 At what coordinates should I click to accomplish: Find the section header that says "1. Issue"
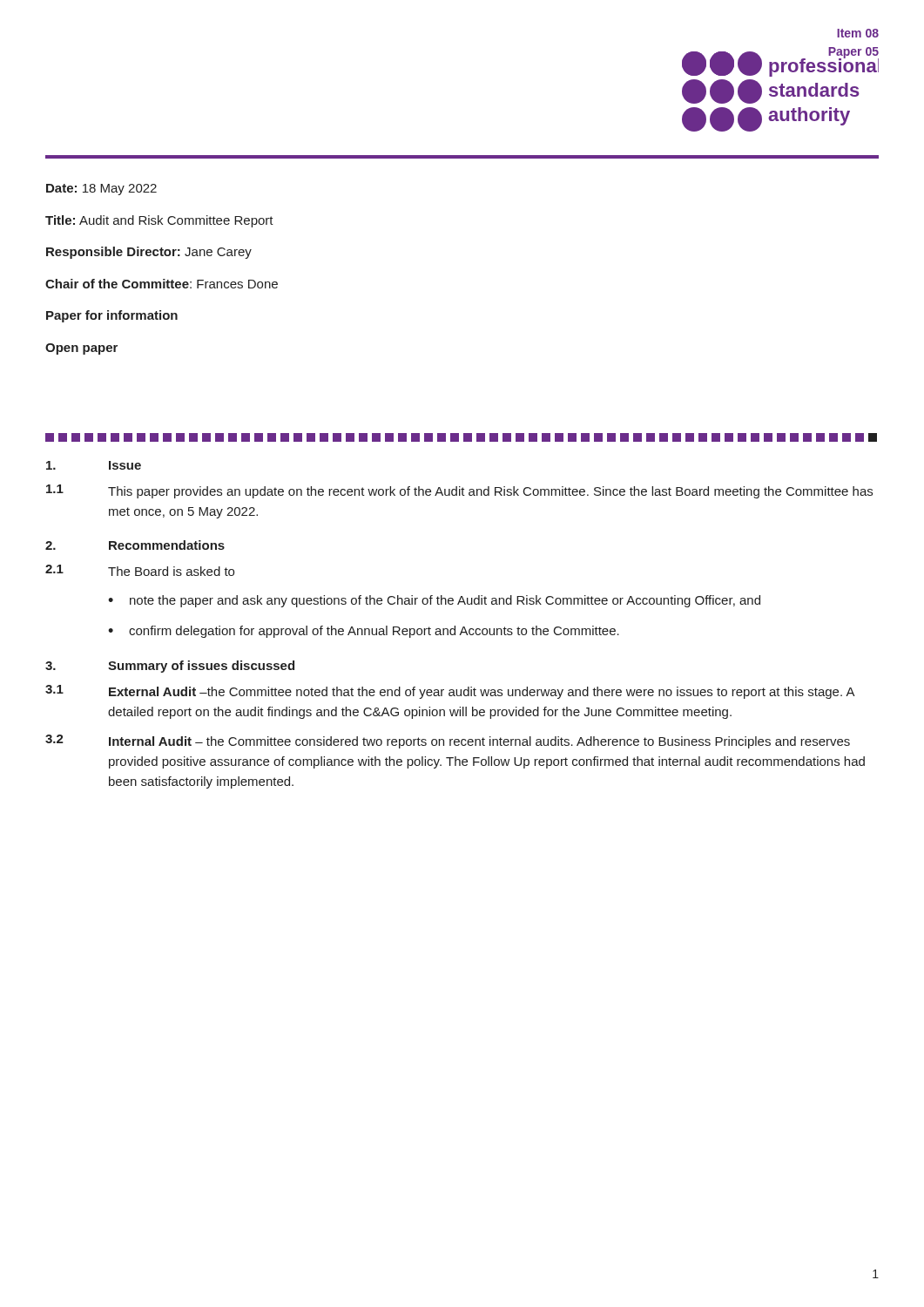(49, 465)
